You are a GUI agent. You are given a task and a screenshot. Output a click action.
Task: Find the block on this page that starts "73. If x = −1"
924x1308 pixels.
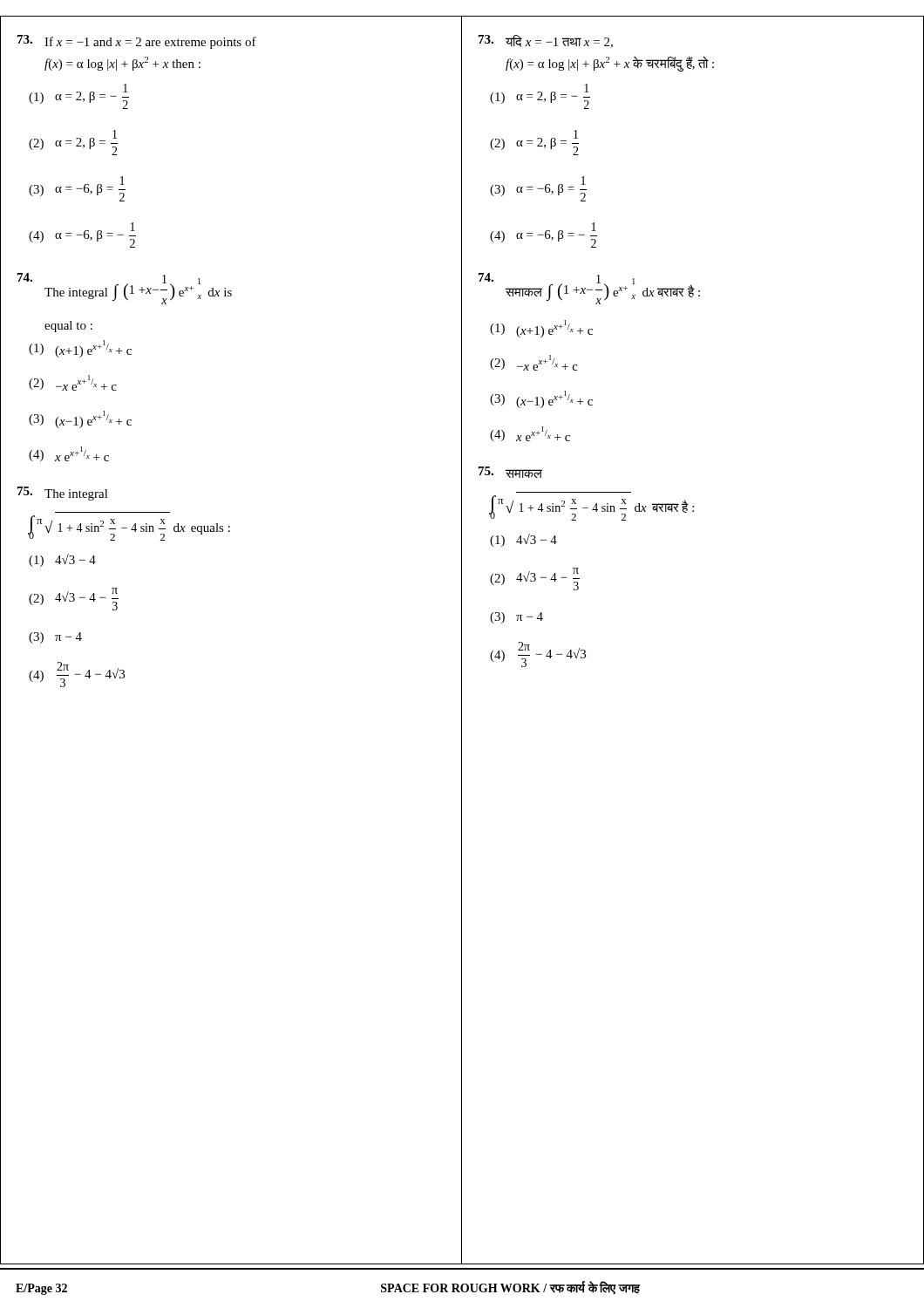137,42
